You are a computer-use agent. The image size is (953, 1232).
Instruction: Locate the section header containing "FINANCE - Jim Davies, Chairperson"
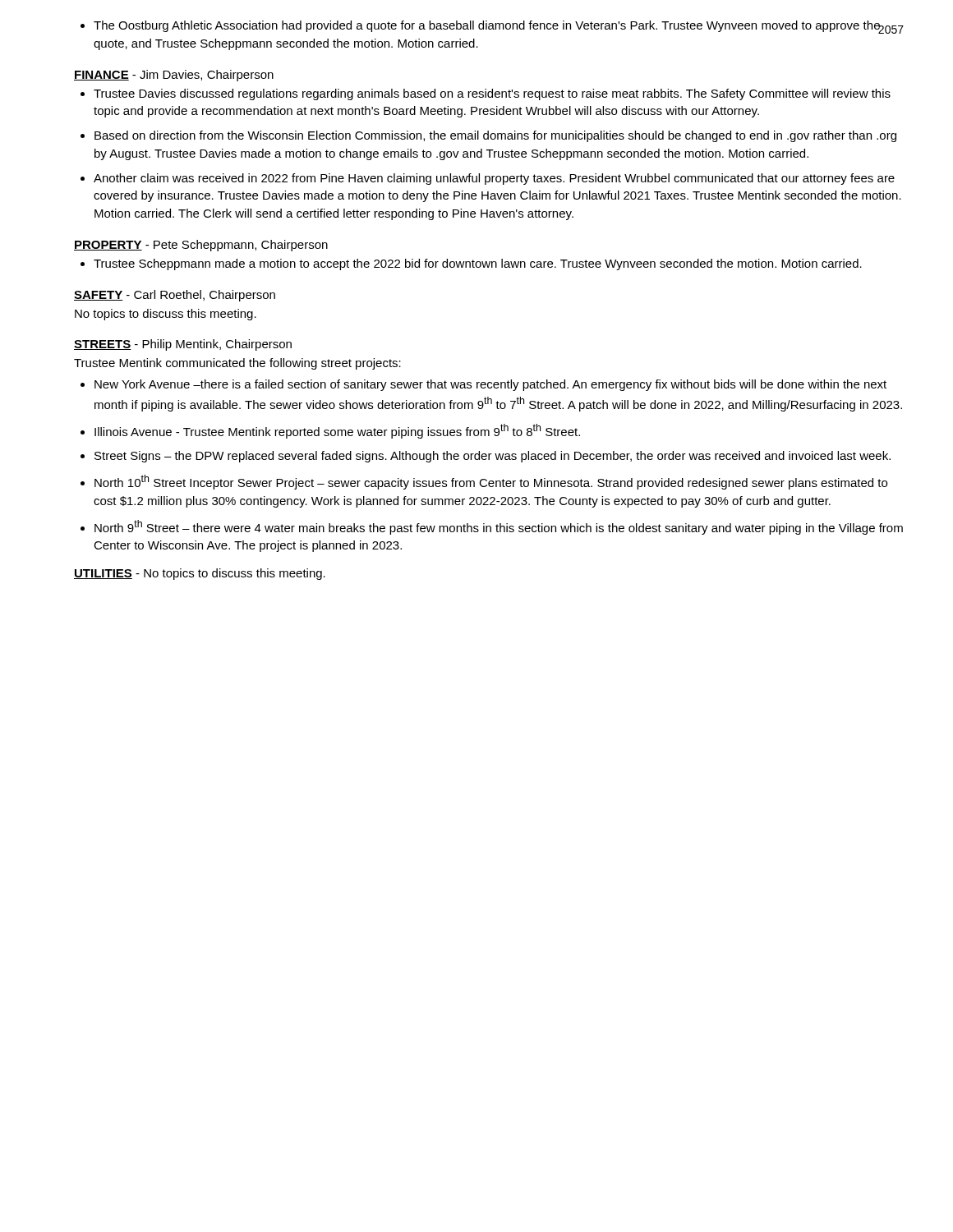174,74
